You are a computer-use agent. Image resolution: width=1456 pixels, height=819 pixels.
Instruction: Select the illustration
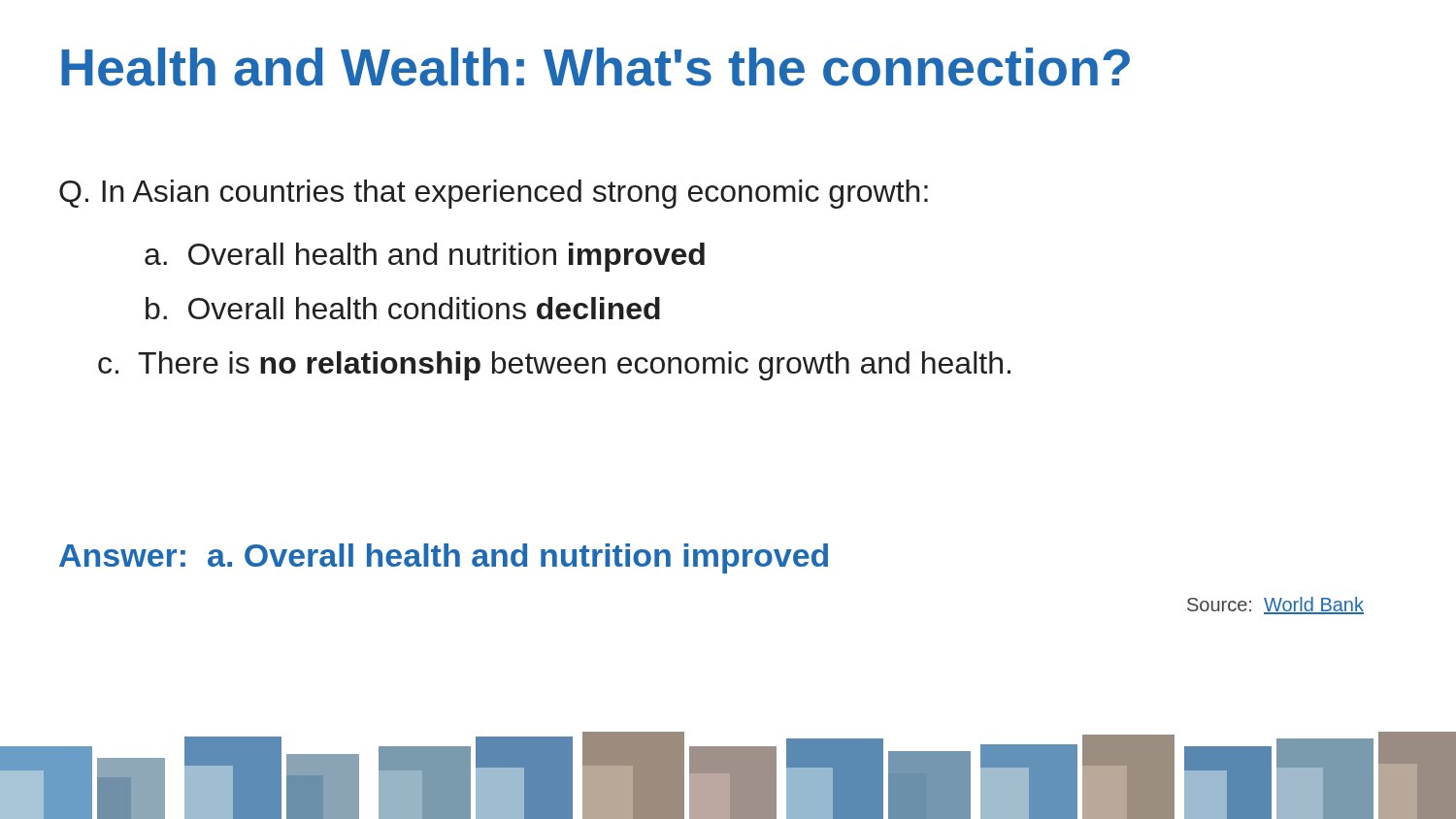[x=728, y=768]
